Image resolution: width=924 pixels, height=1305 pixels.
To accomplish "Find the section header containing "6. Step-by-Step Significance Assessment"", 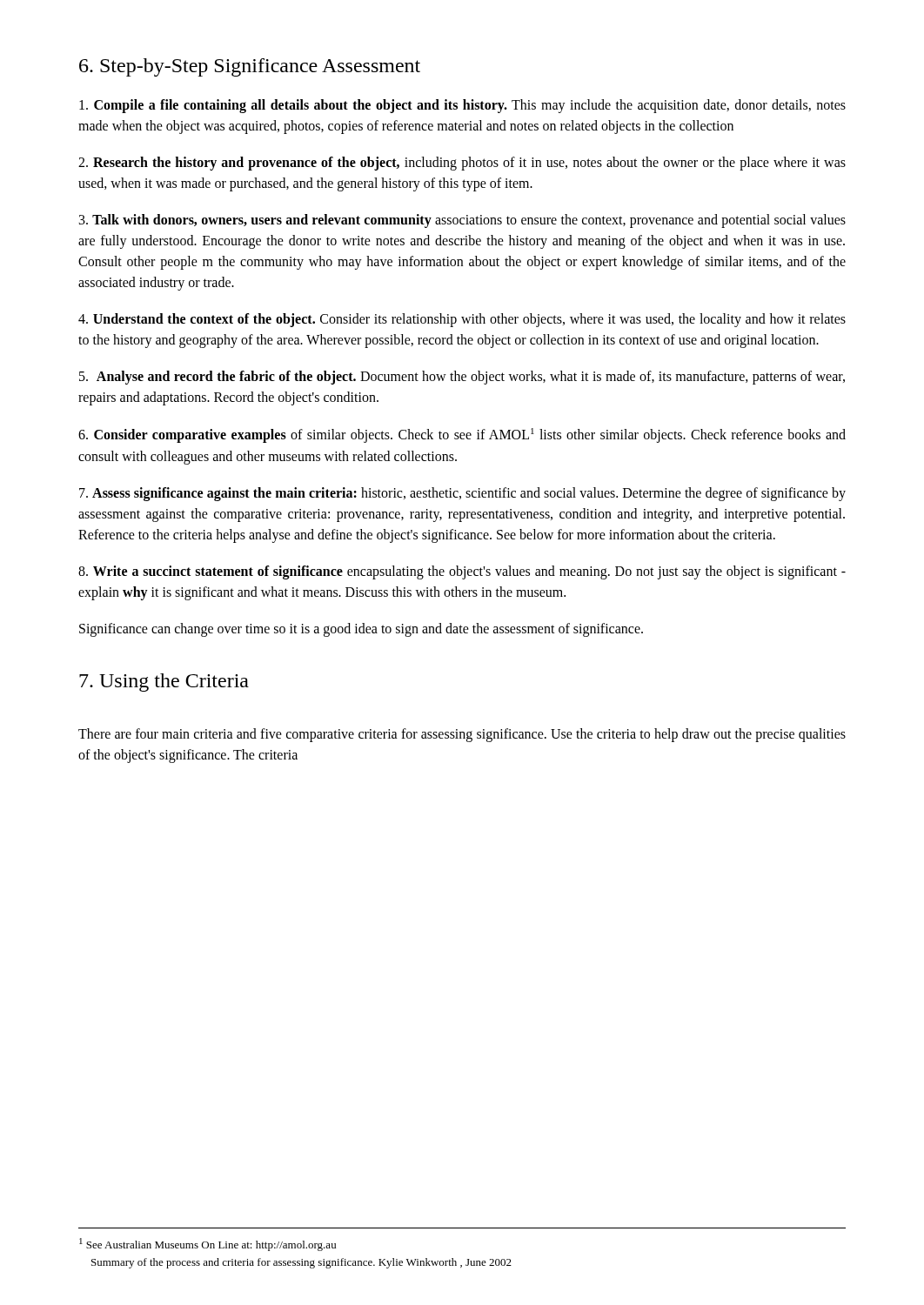I will pyautogui.click(x=249, y=66).
